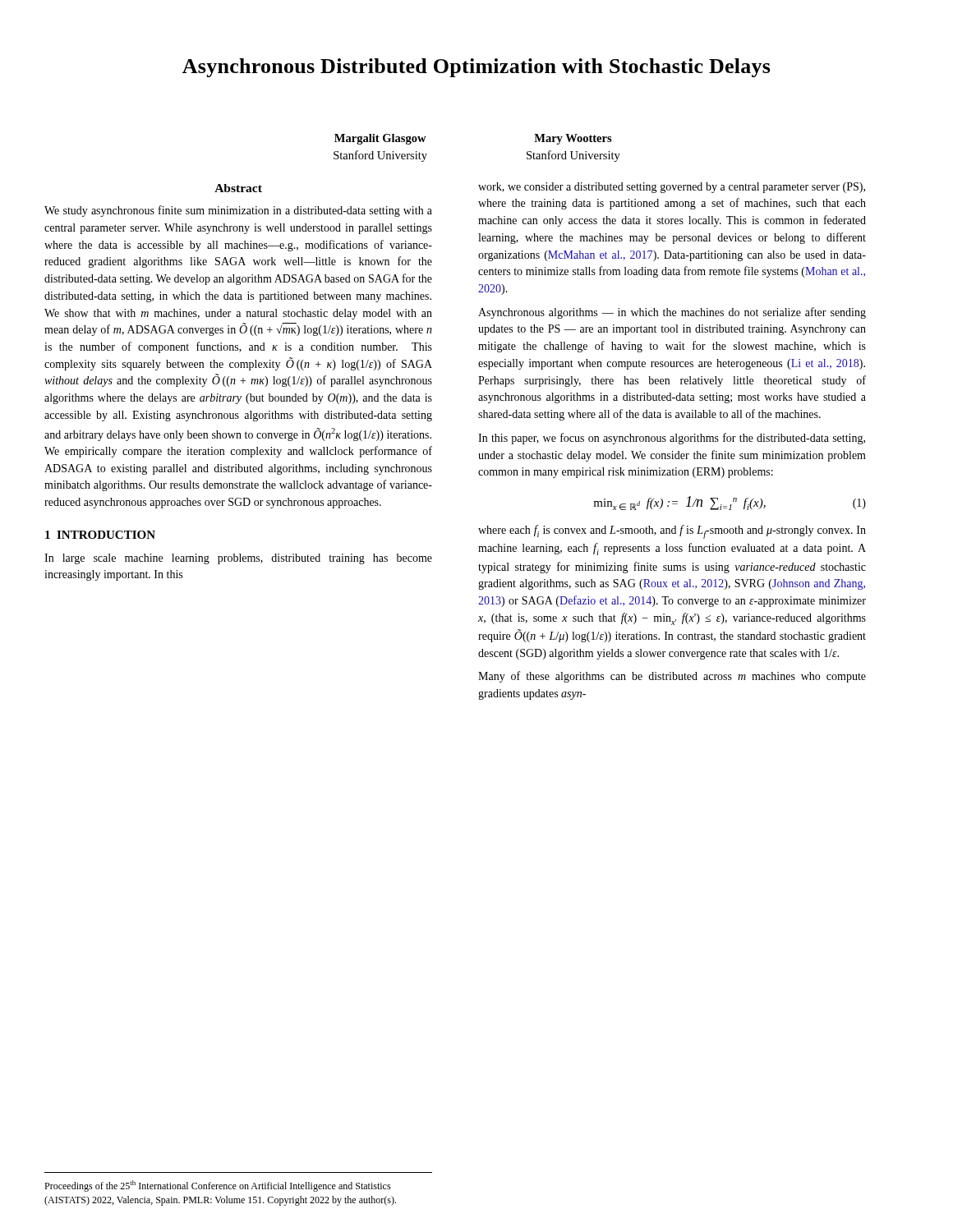This screenshot has height=1232, width=953.
Task: Click on the text block that says "work, we consider a distributed setting governed by"
Action: [672, 330]
